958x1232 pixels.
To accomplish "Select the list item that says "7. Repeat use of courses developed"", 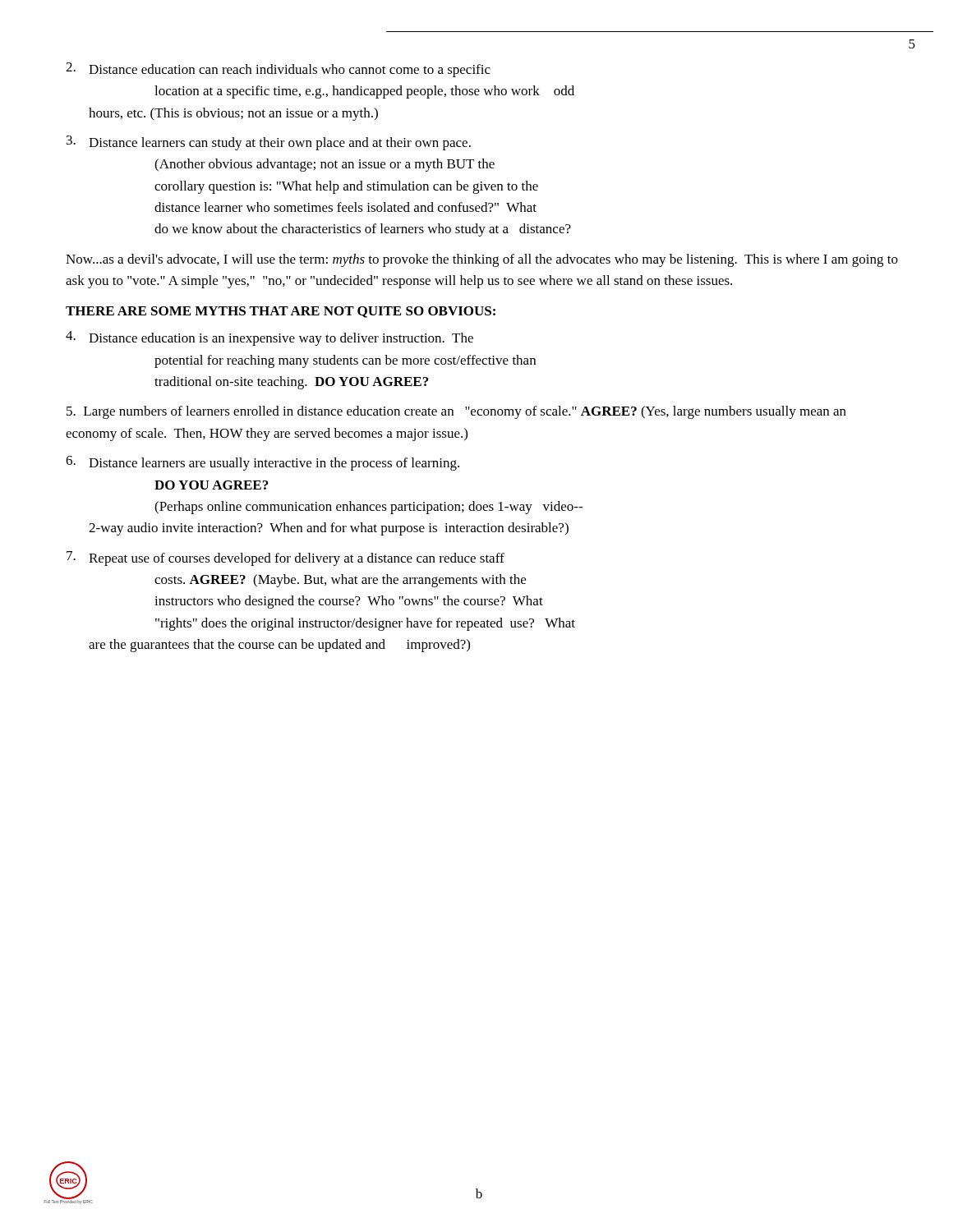I will [490, 602].
